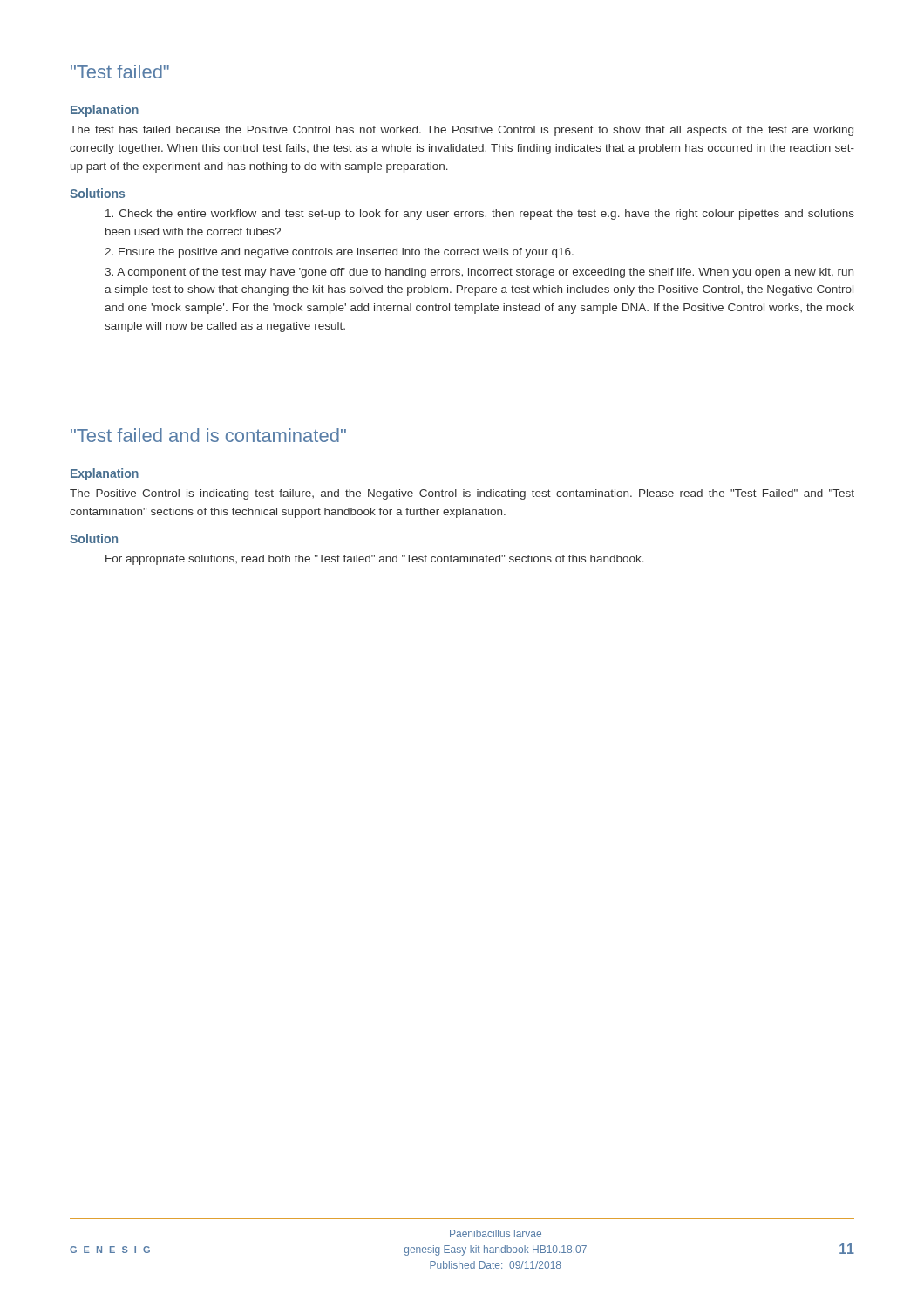The height and width of the screenshot is (1308, 924).
Task: Click on the text starting ""Test failed""
Action: [x=120, y=72]
